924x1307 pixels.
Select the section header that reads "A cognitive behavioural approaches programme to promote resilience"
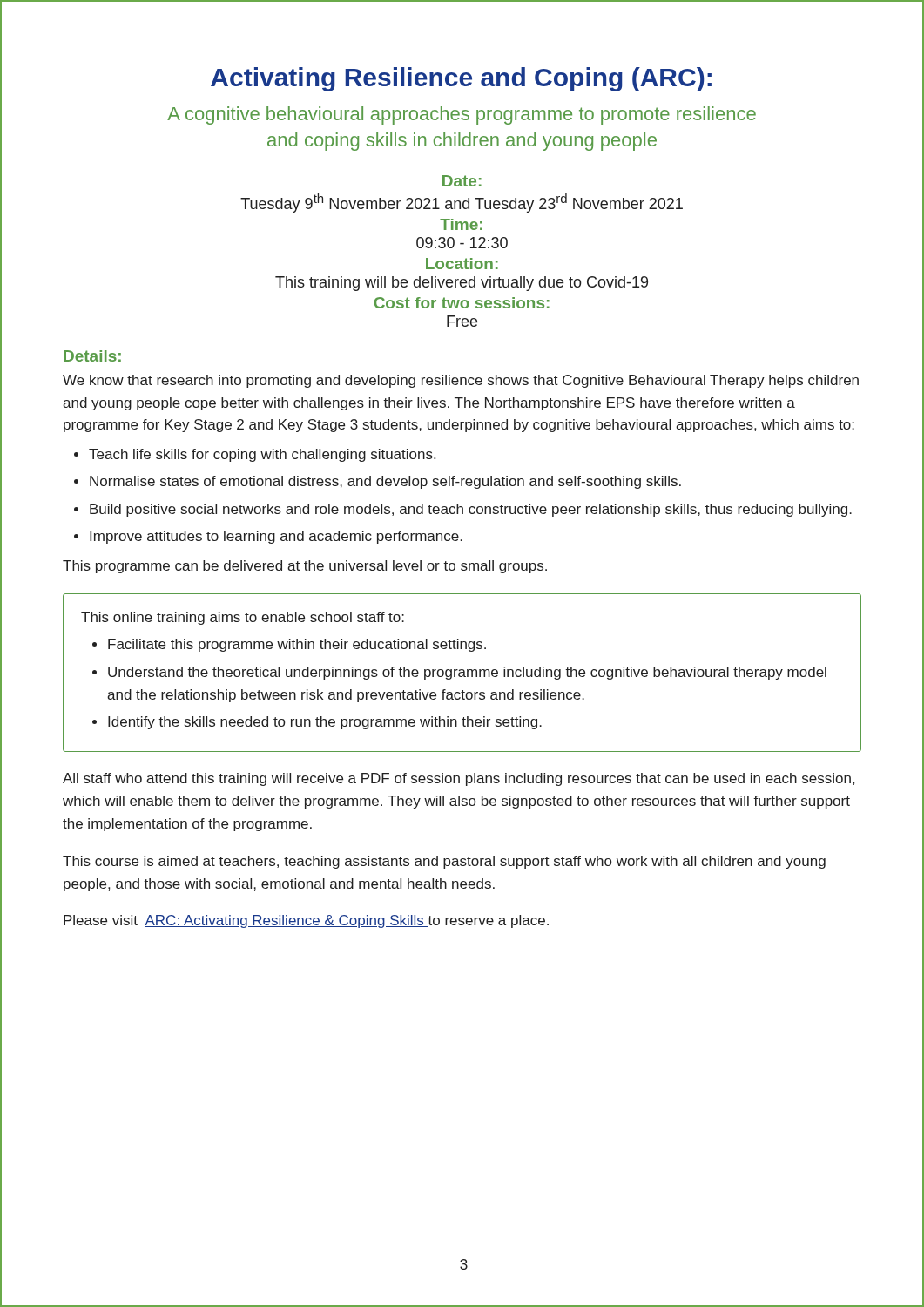pyautogui.click(x=462, y=127)
